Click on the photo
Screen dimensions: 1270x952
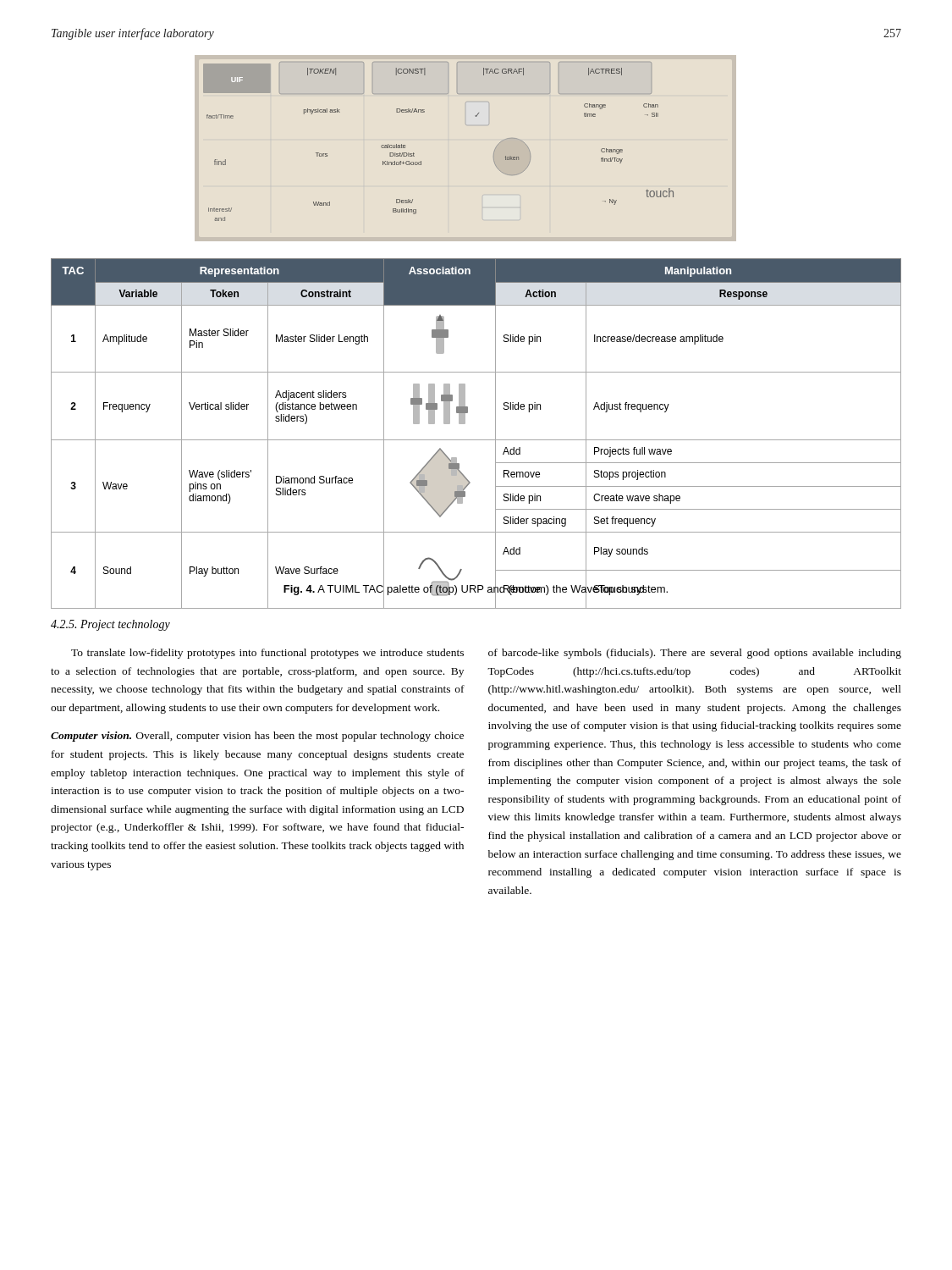[465, 148]
